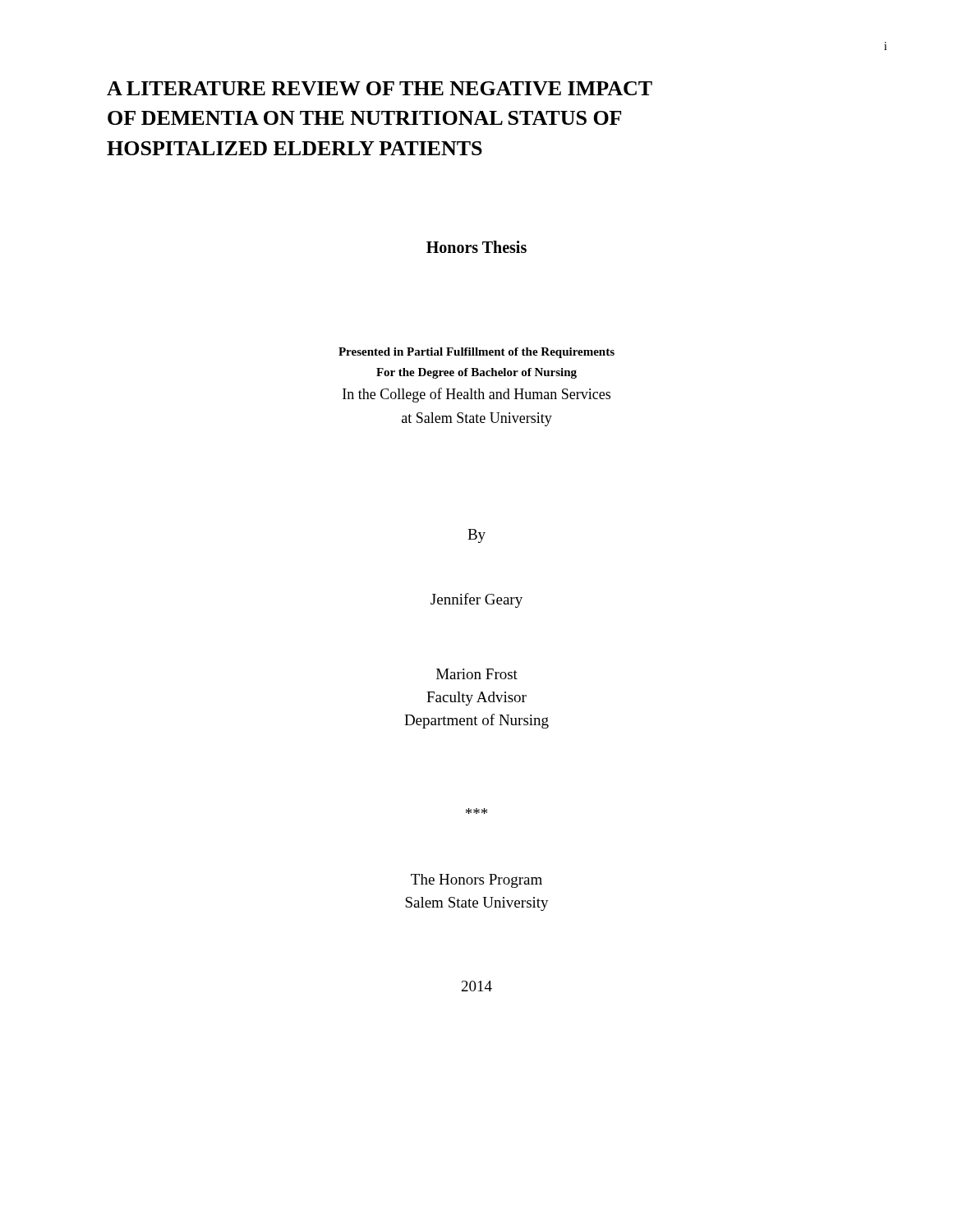
Task: Locate the passage starting "Honors Thesis"
Action: [476, 247]
